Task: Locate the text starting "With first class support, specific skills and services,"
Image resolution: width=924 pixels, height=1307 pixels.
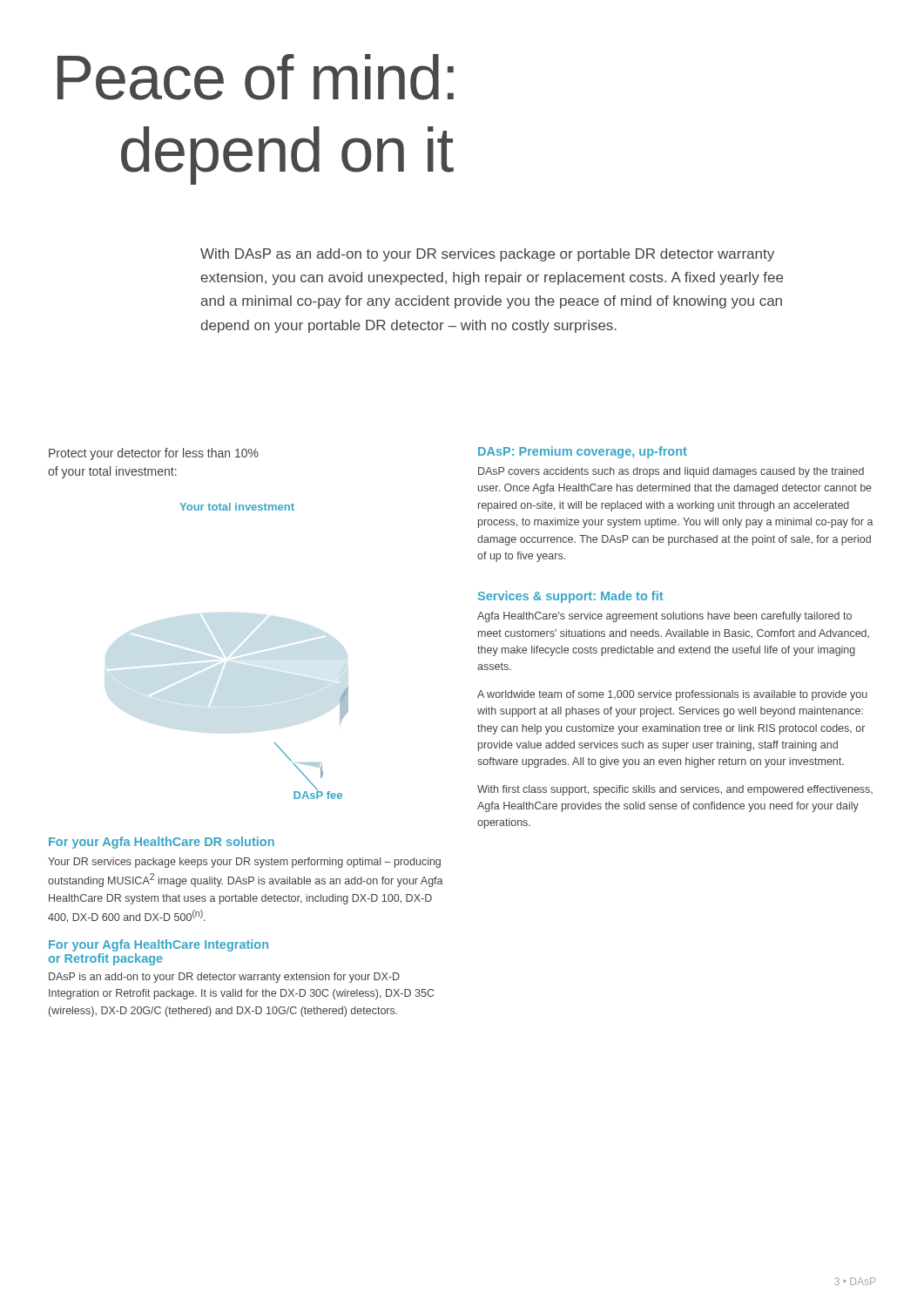Action: point(675,807)
